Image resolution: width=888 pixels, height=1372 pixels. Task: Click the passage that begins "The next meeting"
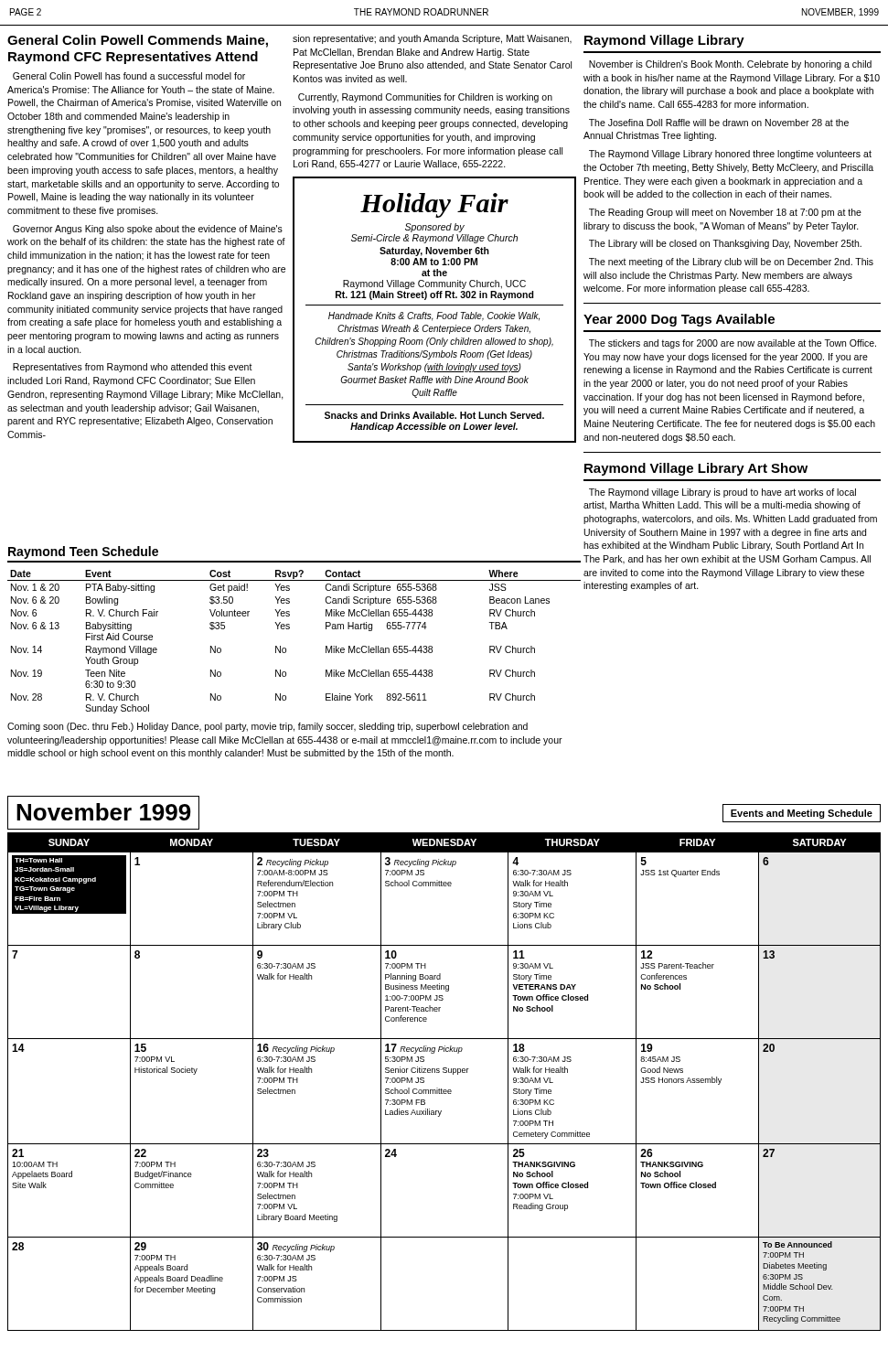coord(729,275)
